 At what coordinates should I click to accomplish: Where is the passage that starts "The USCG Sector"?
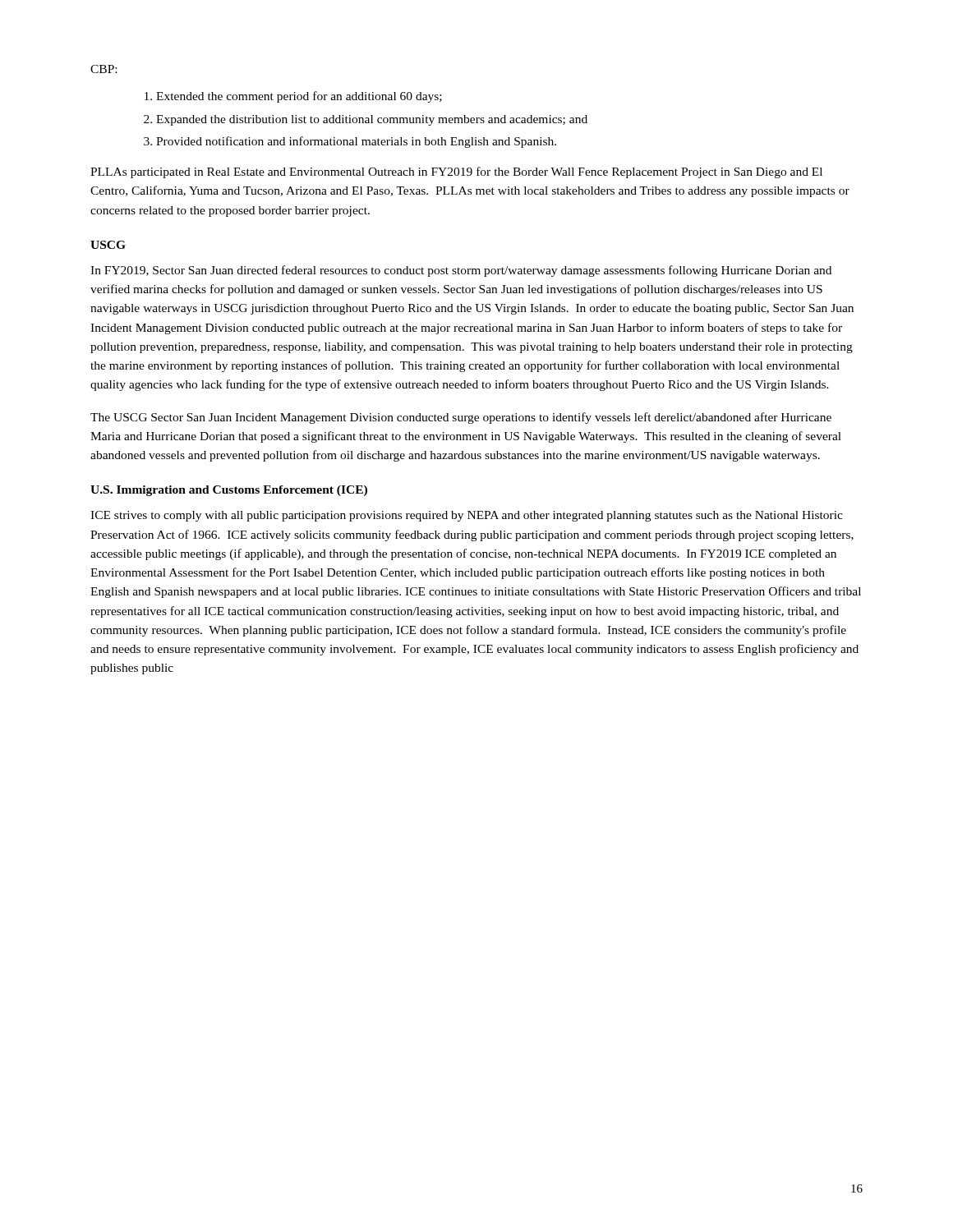(x=466, y=436)
